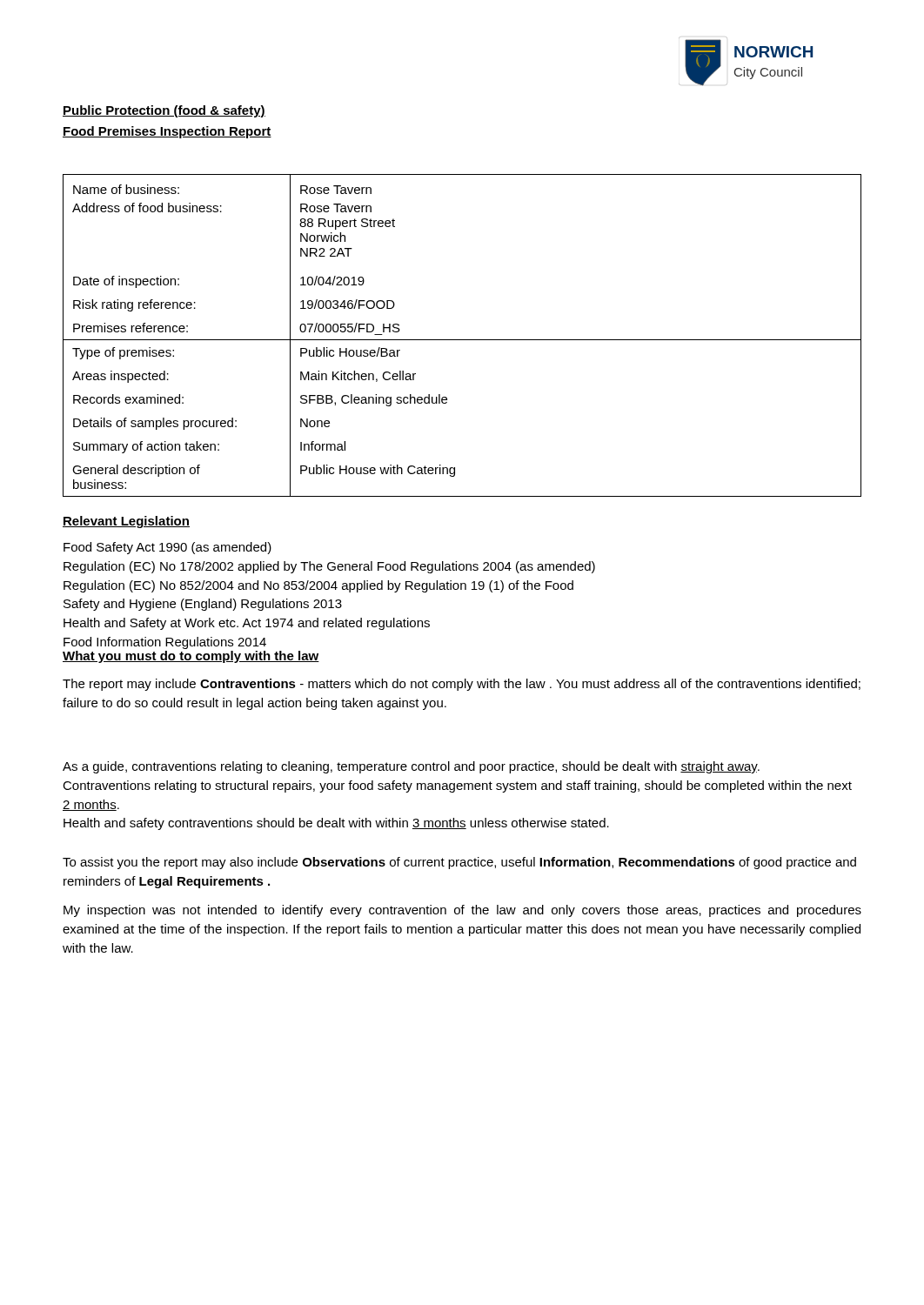924x1305 pixels.
Task: Select the logo
Action: 770,63
